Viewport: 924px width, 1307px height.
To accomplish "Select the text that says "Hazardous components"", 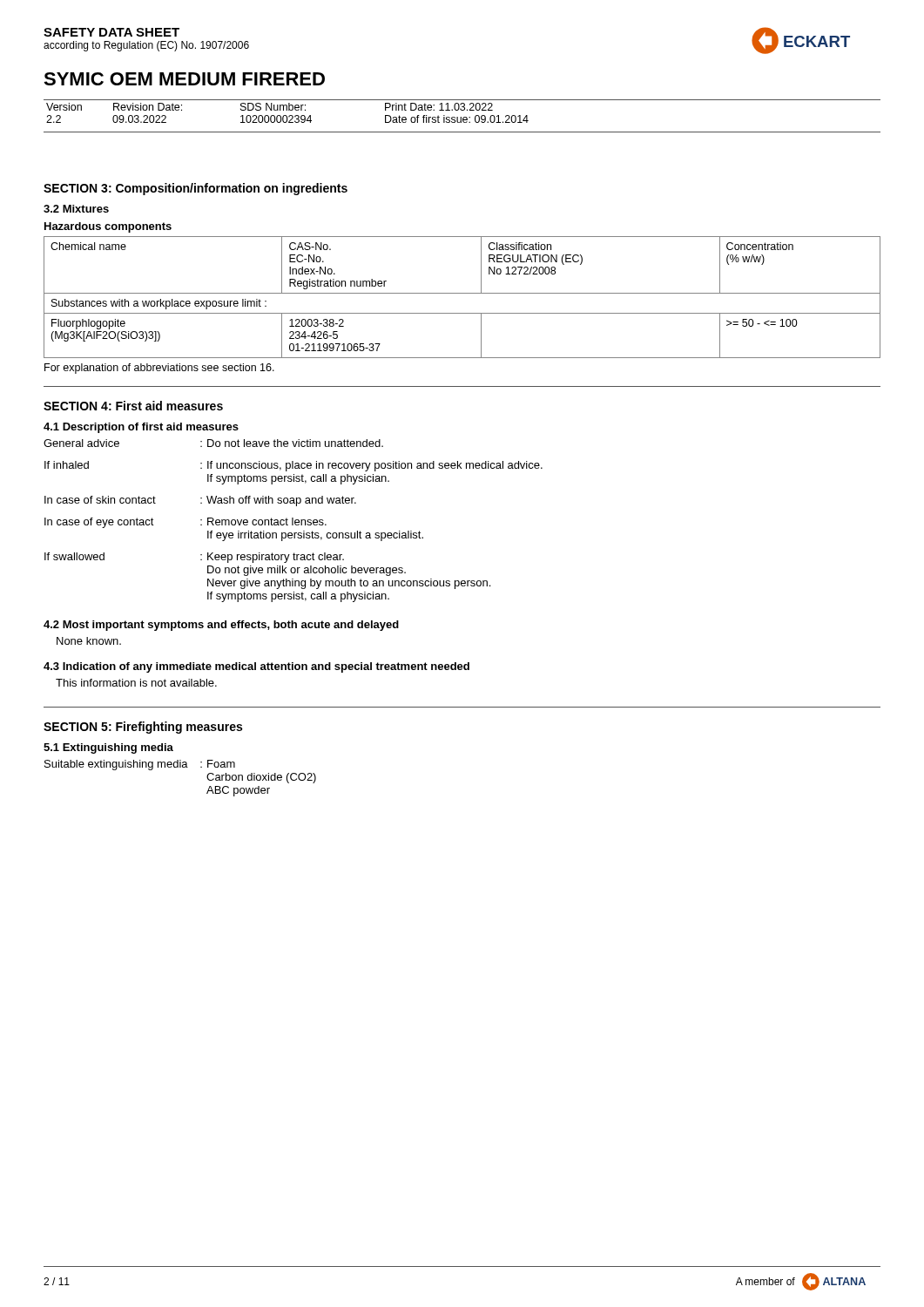I will coord(108,226).
